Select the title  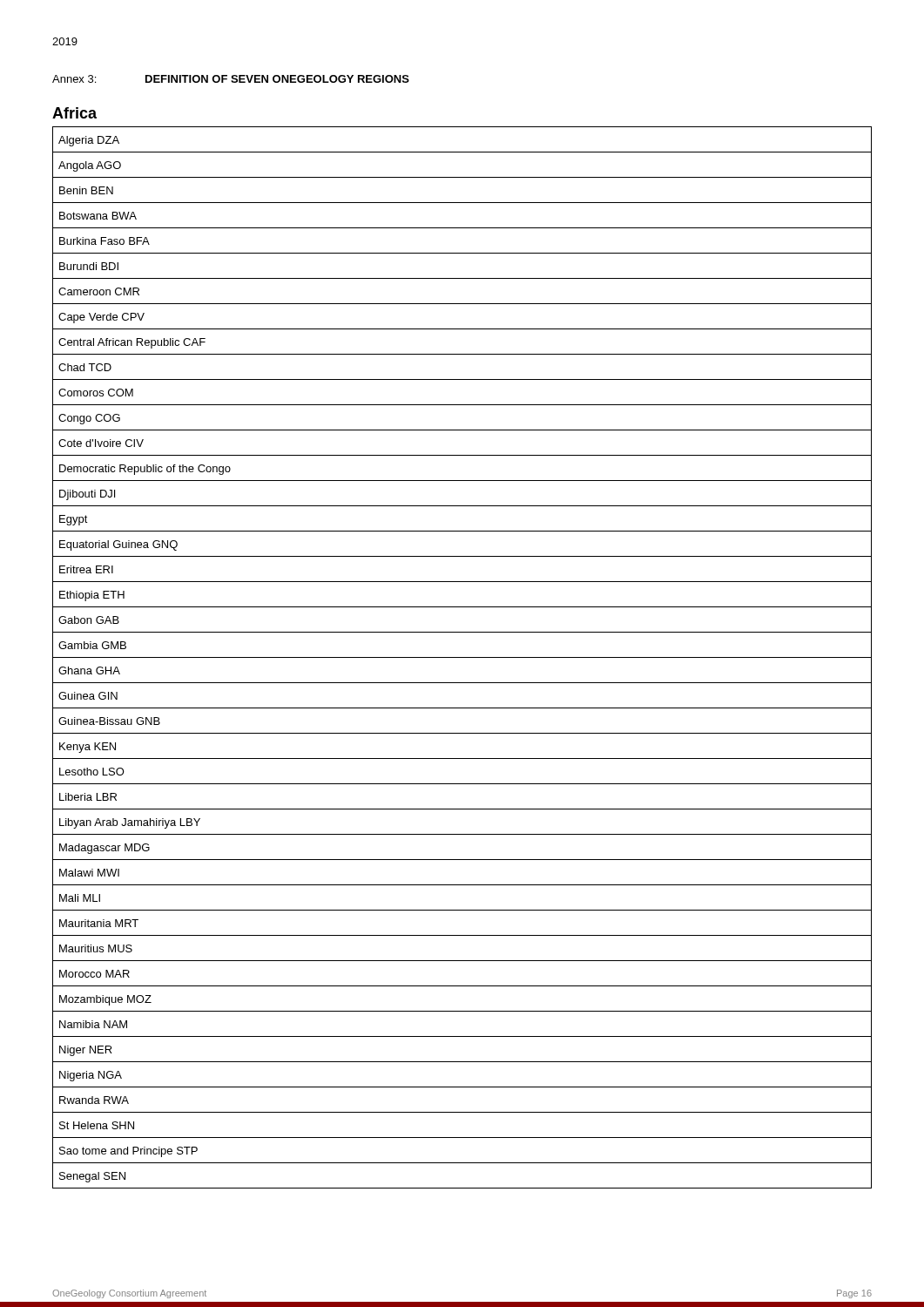pyautogui.click(x=74, y=113)
